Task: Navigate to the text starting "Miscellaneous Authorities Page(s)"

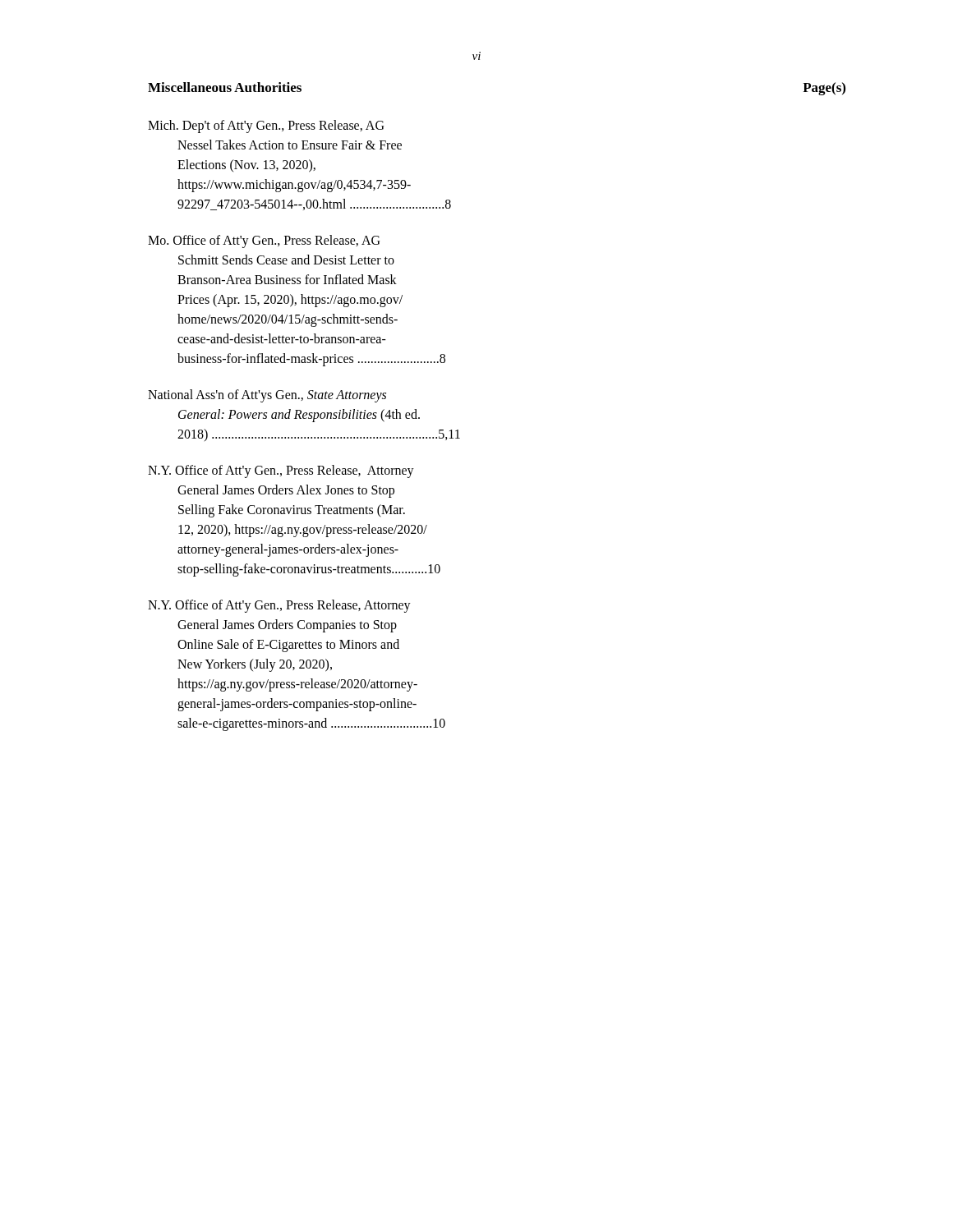Action: pyautogui.click(x=229, y=88)
